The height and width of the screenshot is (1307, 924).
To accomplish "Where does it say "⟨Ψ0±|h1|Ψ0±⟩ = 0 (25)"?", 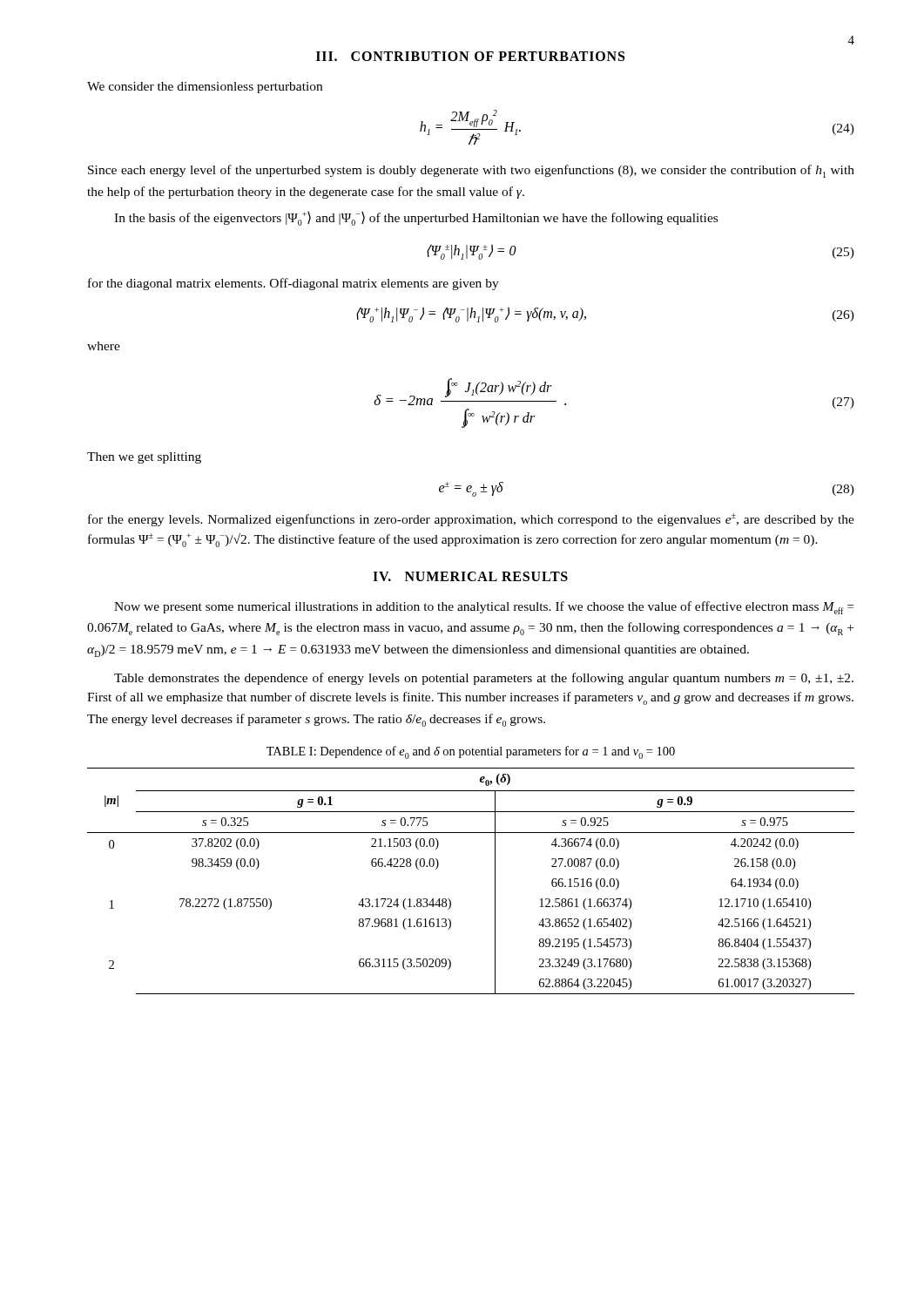I will 476,251.
